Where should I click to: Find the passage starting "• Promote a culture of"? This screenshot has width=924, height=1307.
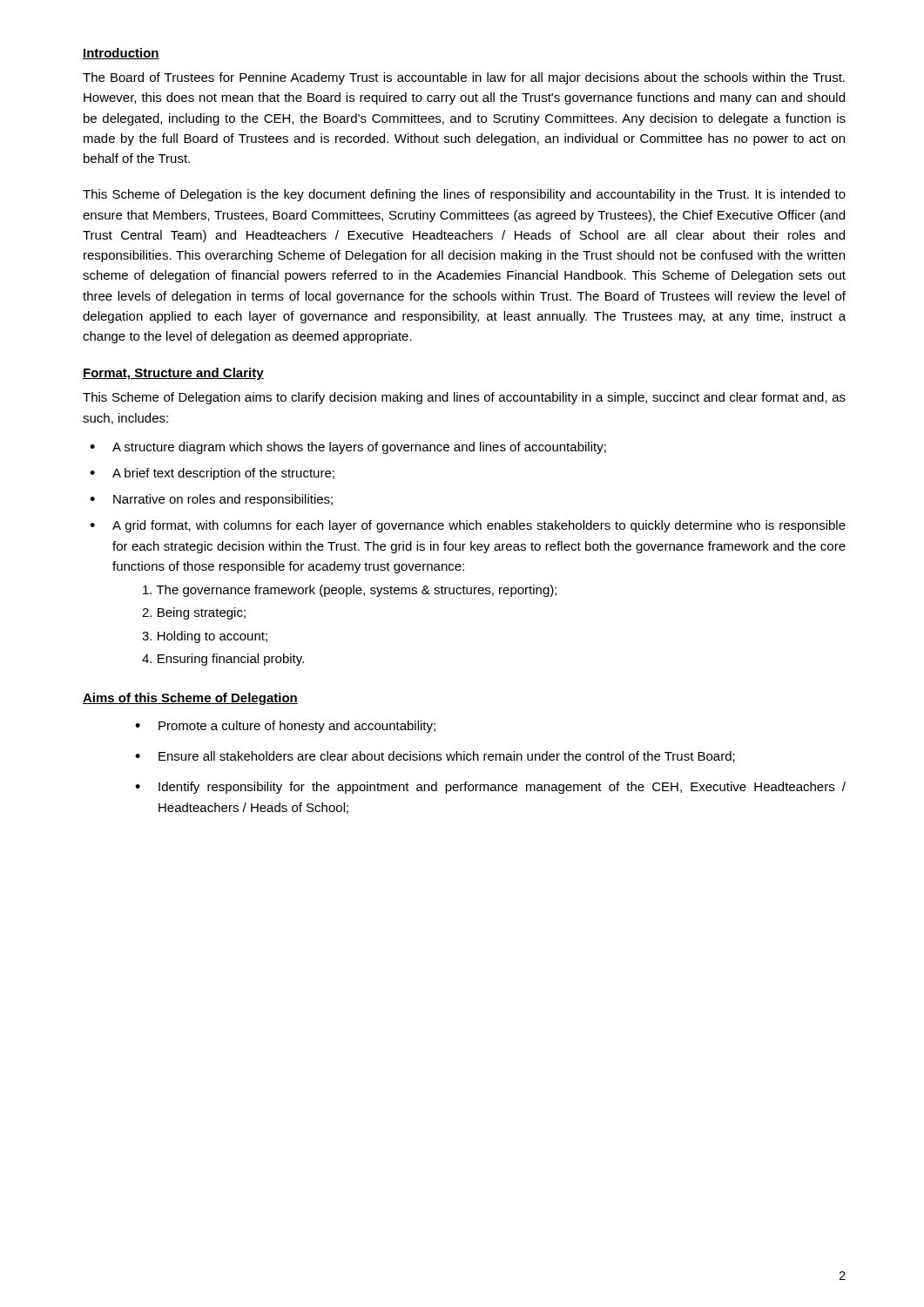point(285,727)
